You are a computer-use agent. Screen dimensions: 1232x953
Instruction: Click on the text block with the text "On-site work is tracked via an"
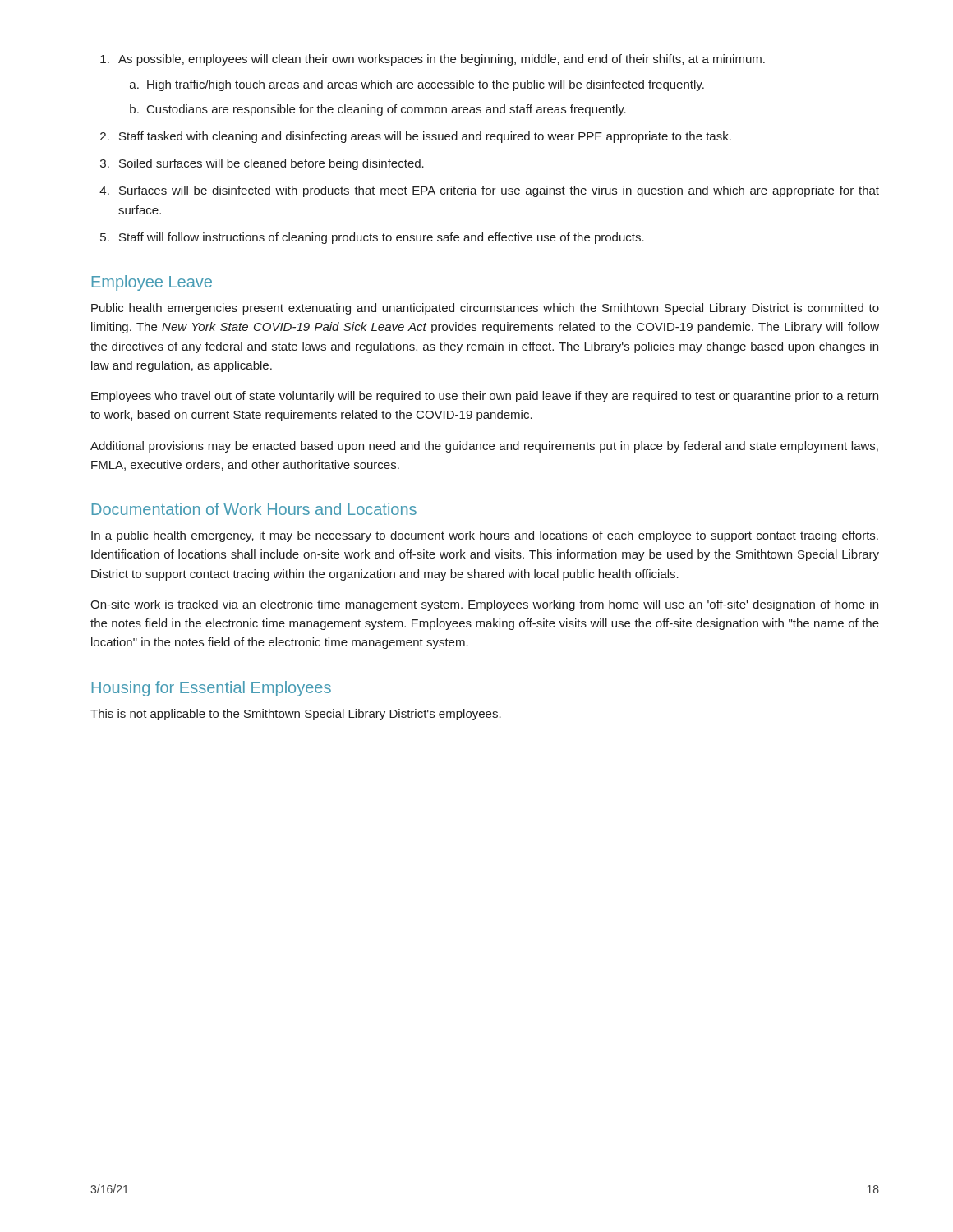[485, 623]
